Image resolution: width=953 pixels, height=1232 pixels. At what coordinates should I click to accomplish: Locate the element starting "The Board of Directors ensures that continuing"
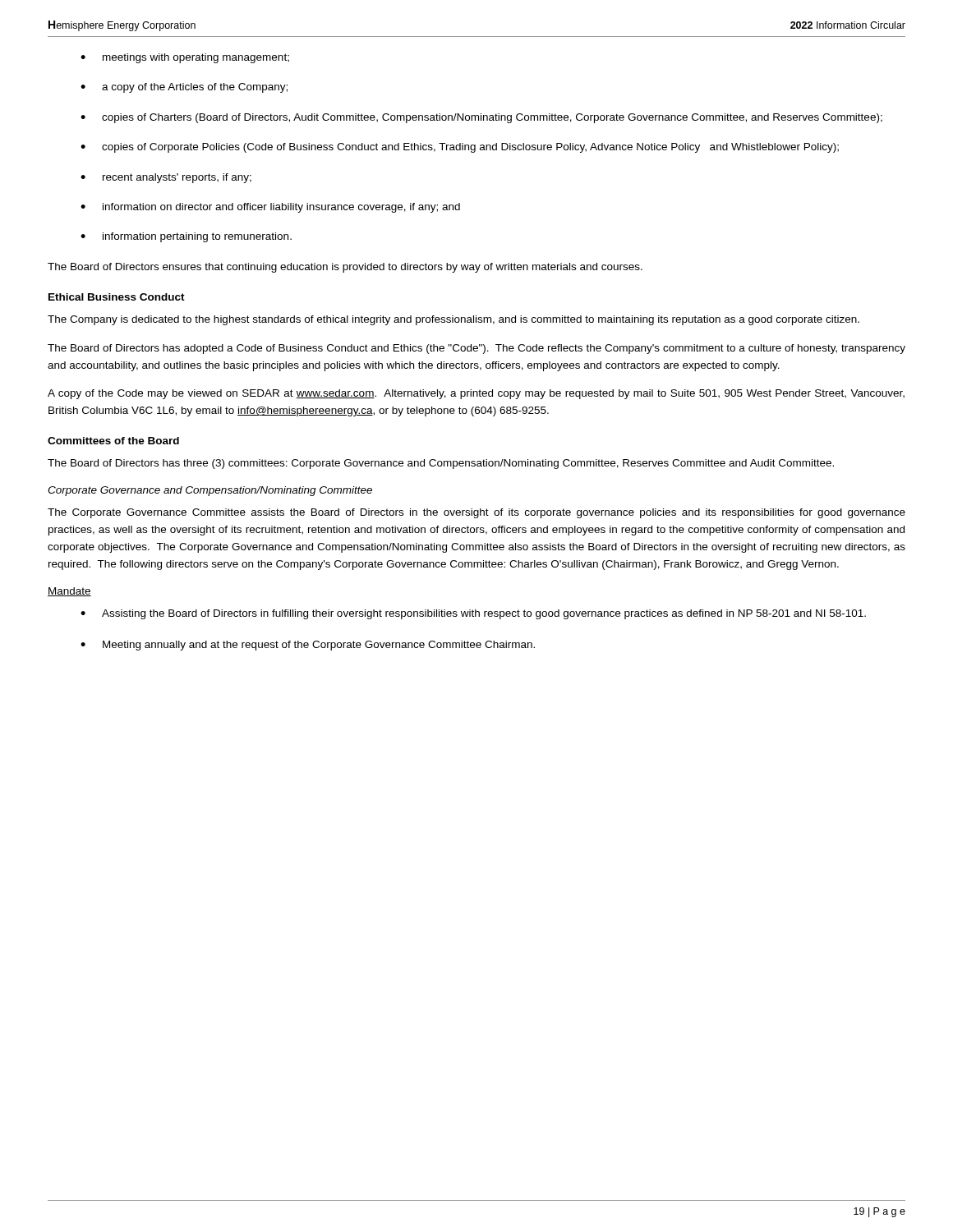tap(345, 266)
